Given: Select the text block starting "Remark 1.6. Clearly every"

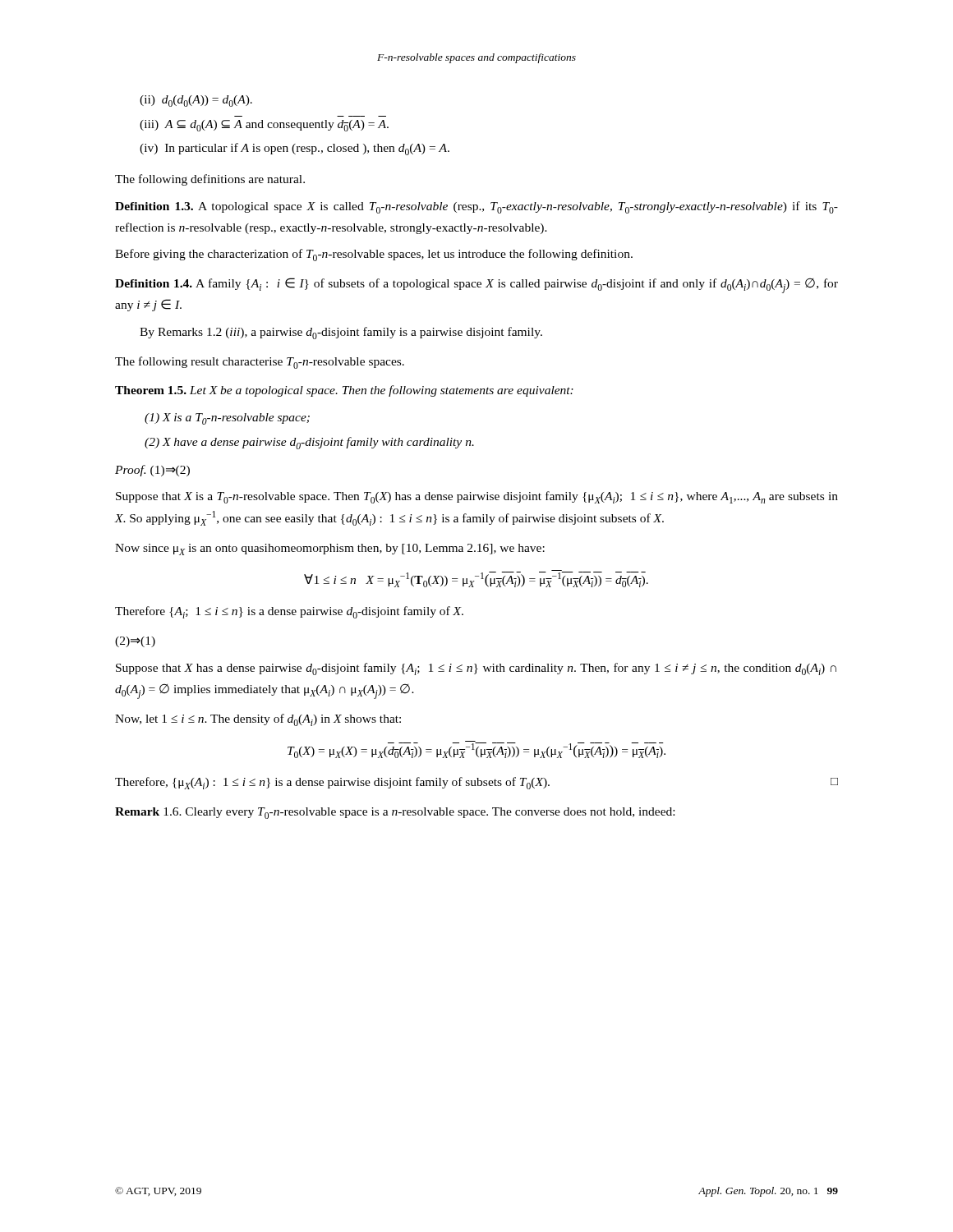Looking at the screenshot, I should [x=476, y=813].
